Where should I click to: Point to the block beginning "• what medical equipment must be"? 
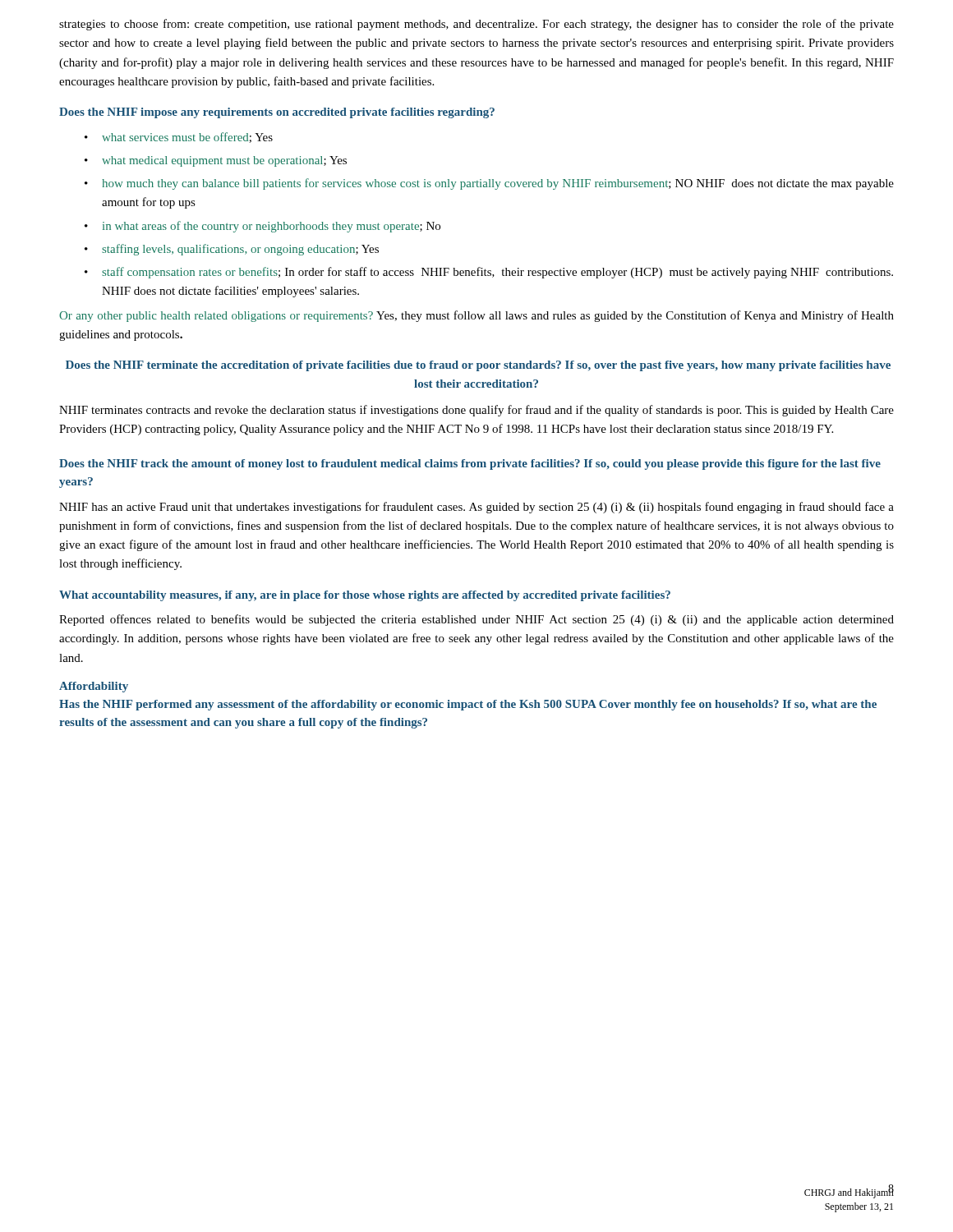tap(216, 161)
